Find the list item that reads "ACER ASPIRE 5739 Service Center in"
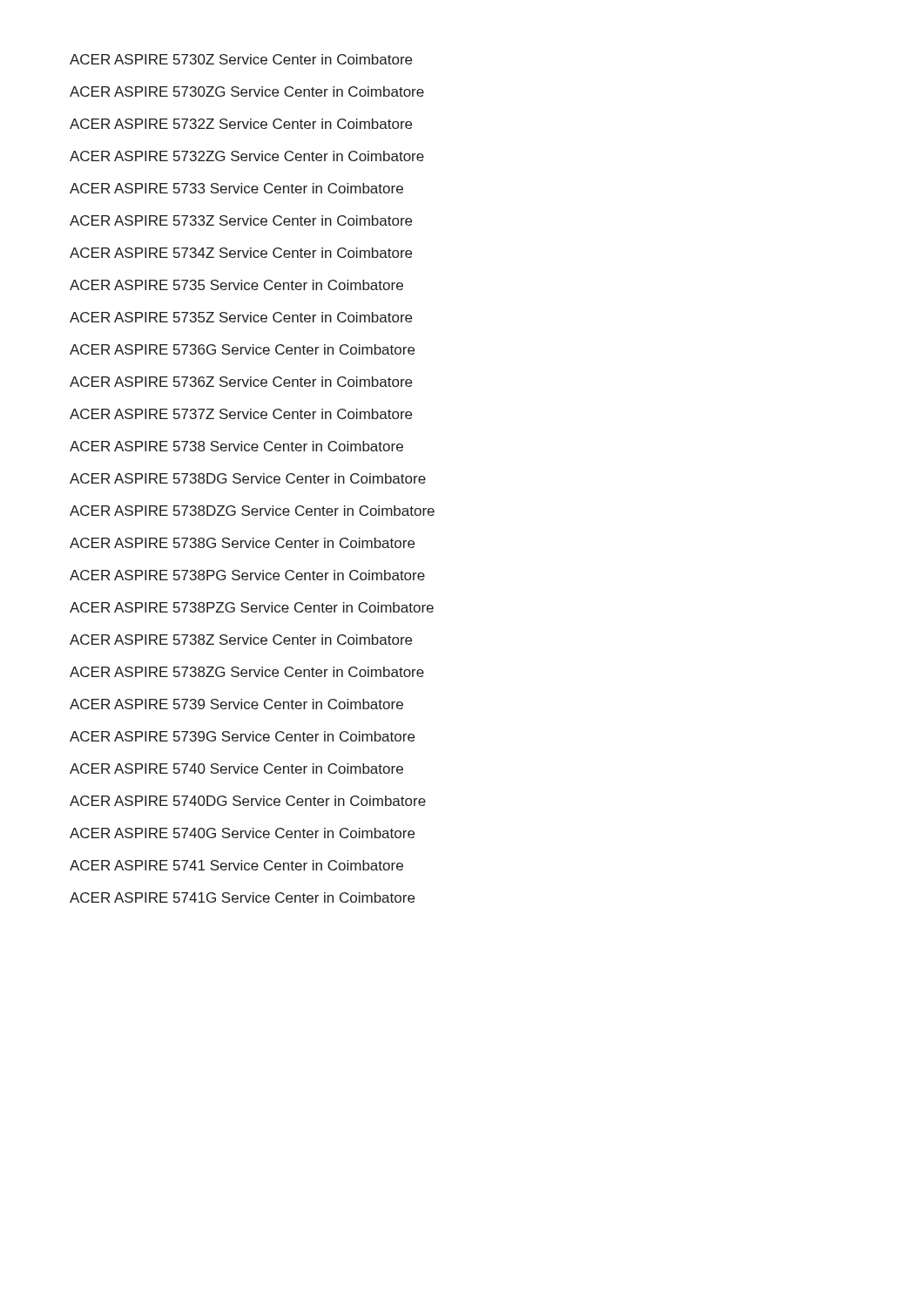This screenshot has height=1307, width=924. click(237, 704)
